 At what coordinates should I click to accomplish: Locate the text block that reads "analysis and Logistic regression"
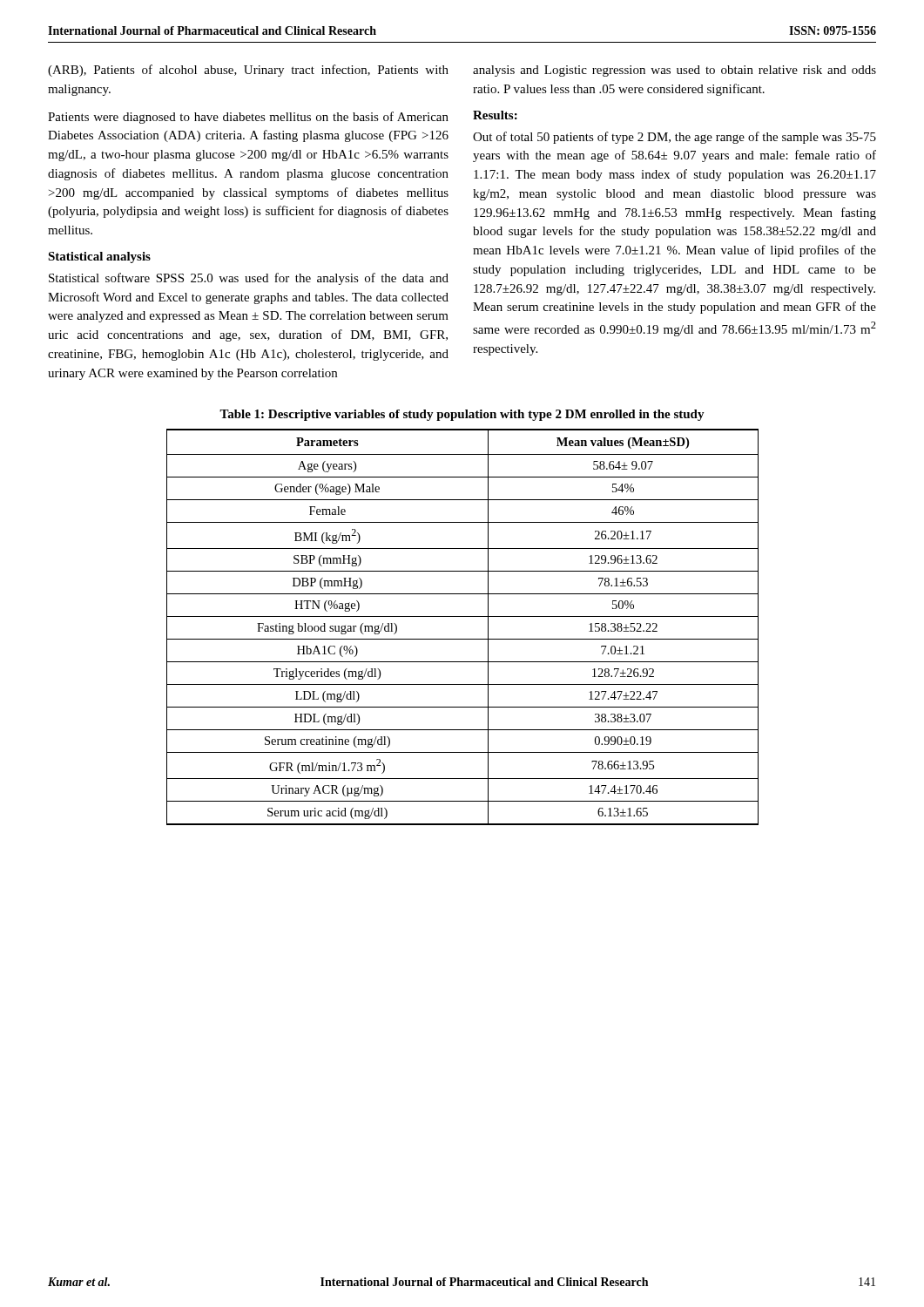pos(675,79)
